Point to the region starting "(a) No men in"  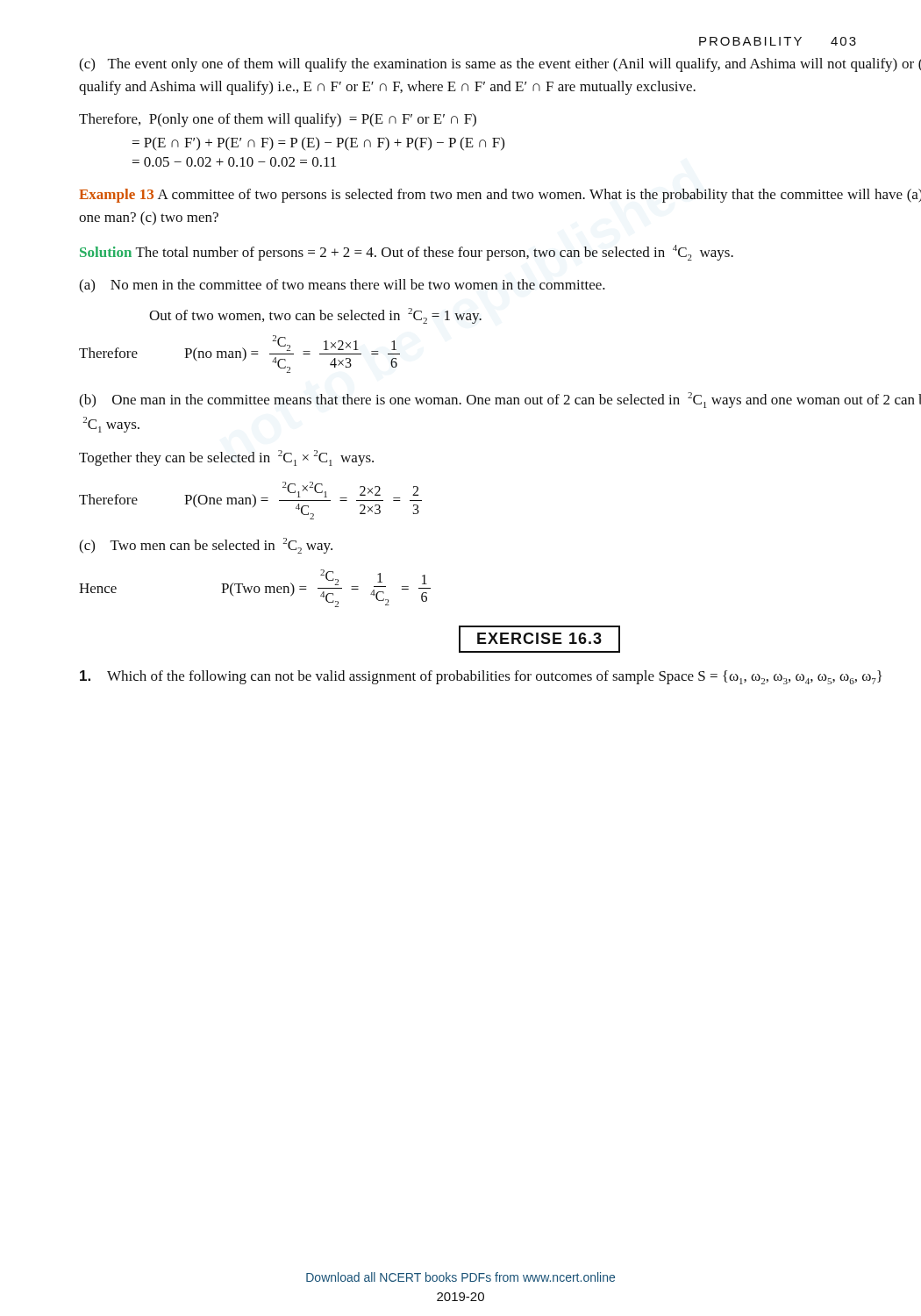click(x=500, y=285)
